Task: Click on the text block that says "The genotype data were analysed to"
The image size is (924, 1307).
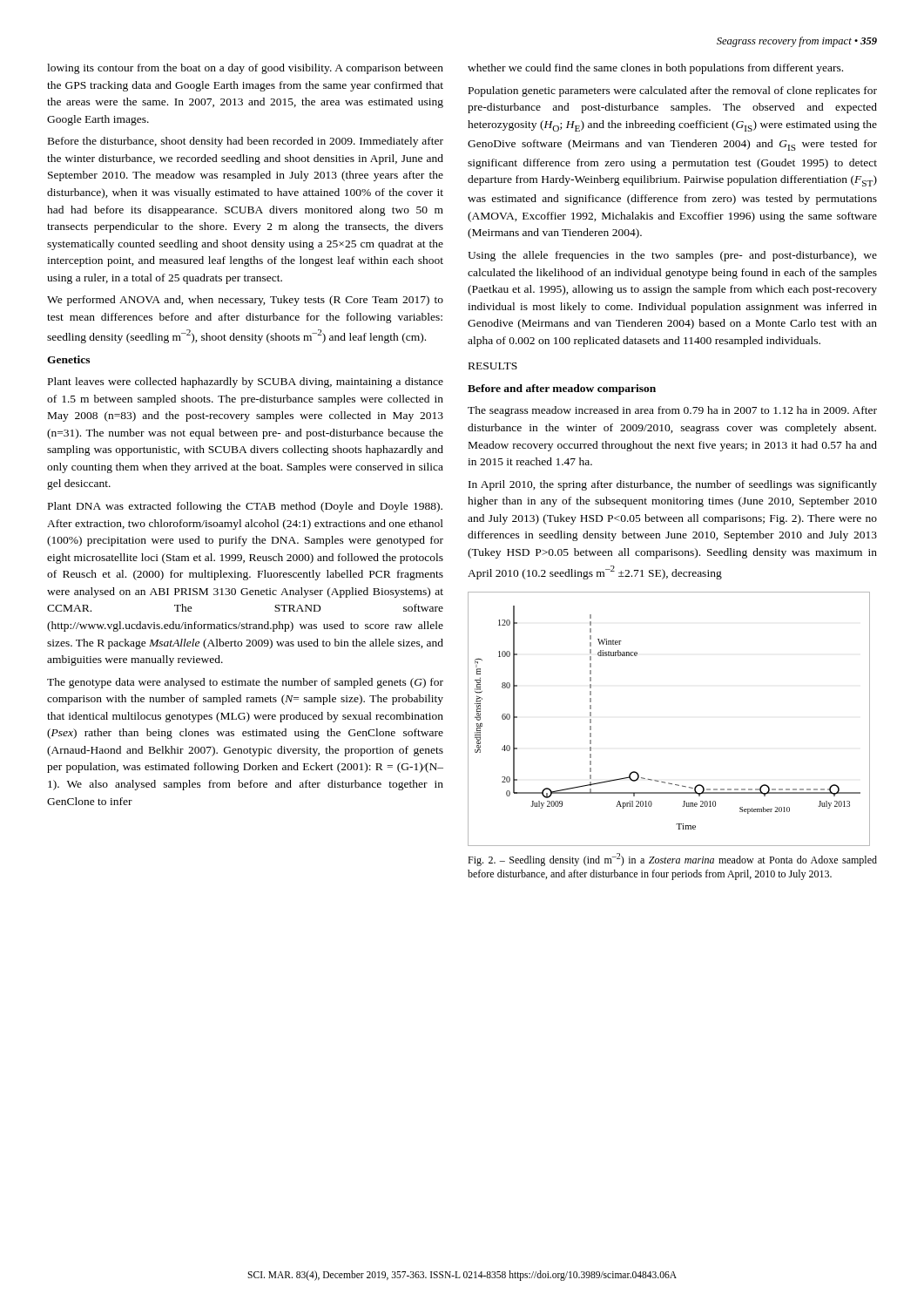Action: point(245,741)
